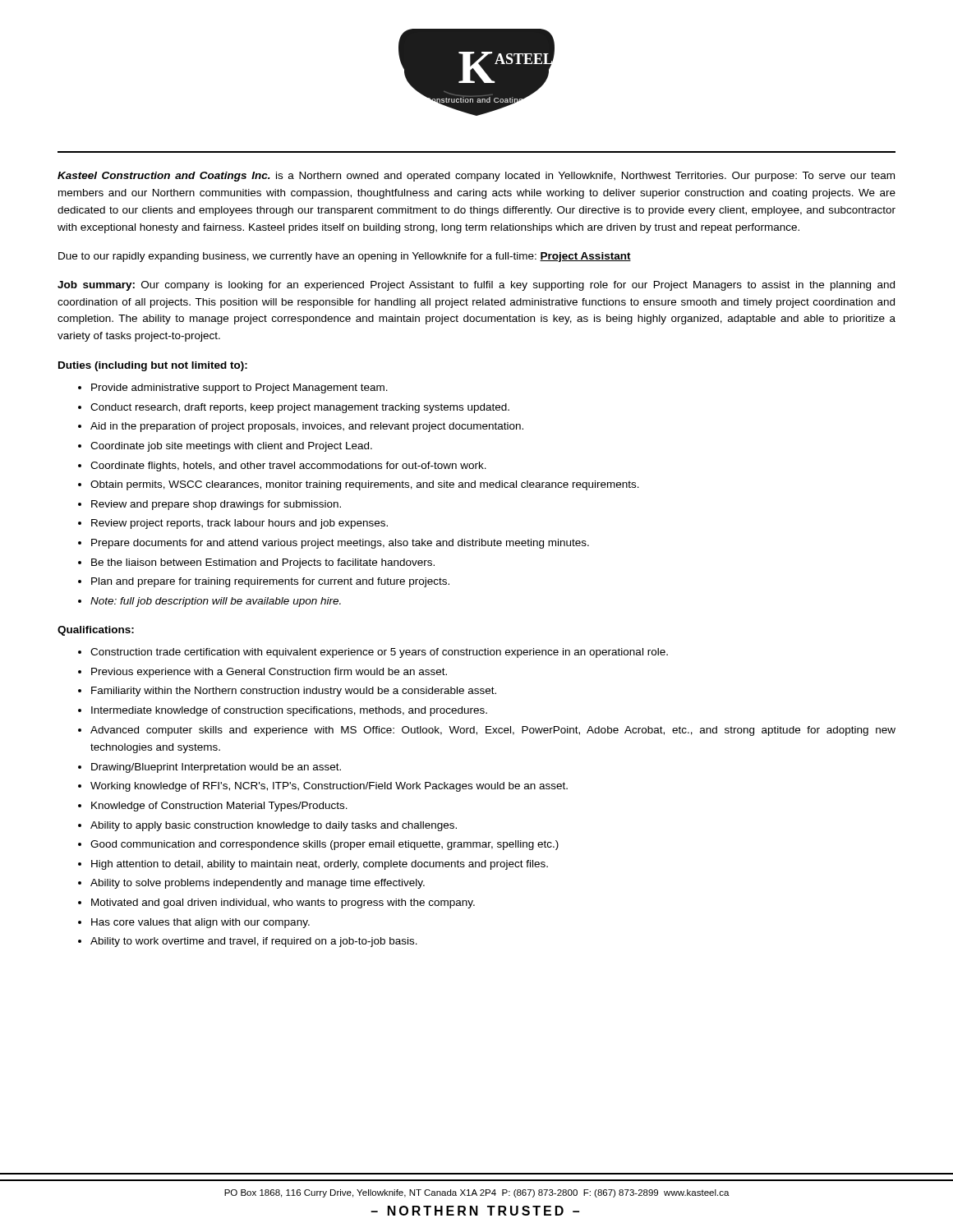The width and height of the screenshot is (953, 1232).
Task: Click the passage that begins "Good communication and correspondence skills (proper email etiquette,"
Action: click(x=325, y=844)
